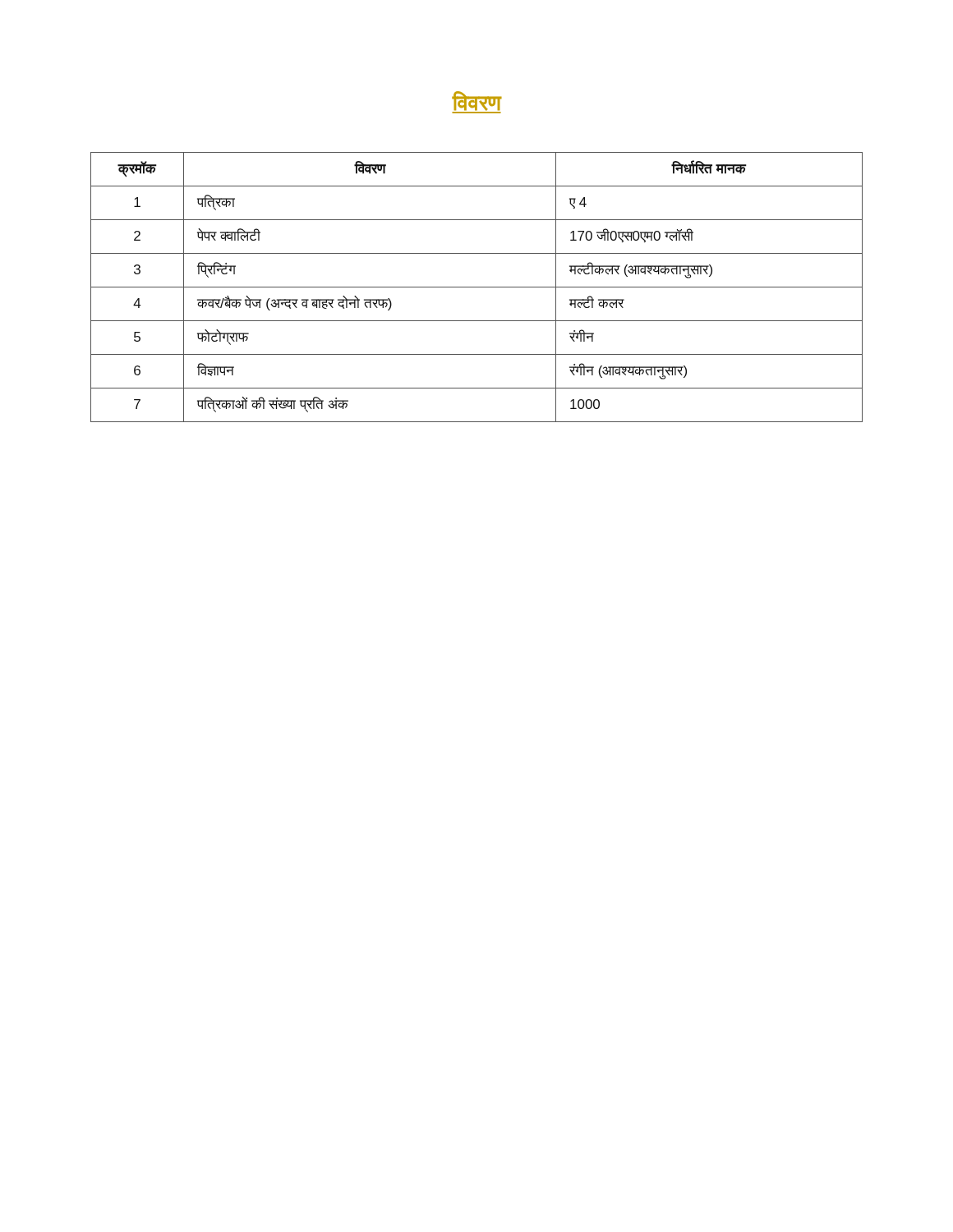Click the title
The height and width of the screenshot is (1232, 953).
tap(476, 103)
